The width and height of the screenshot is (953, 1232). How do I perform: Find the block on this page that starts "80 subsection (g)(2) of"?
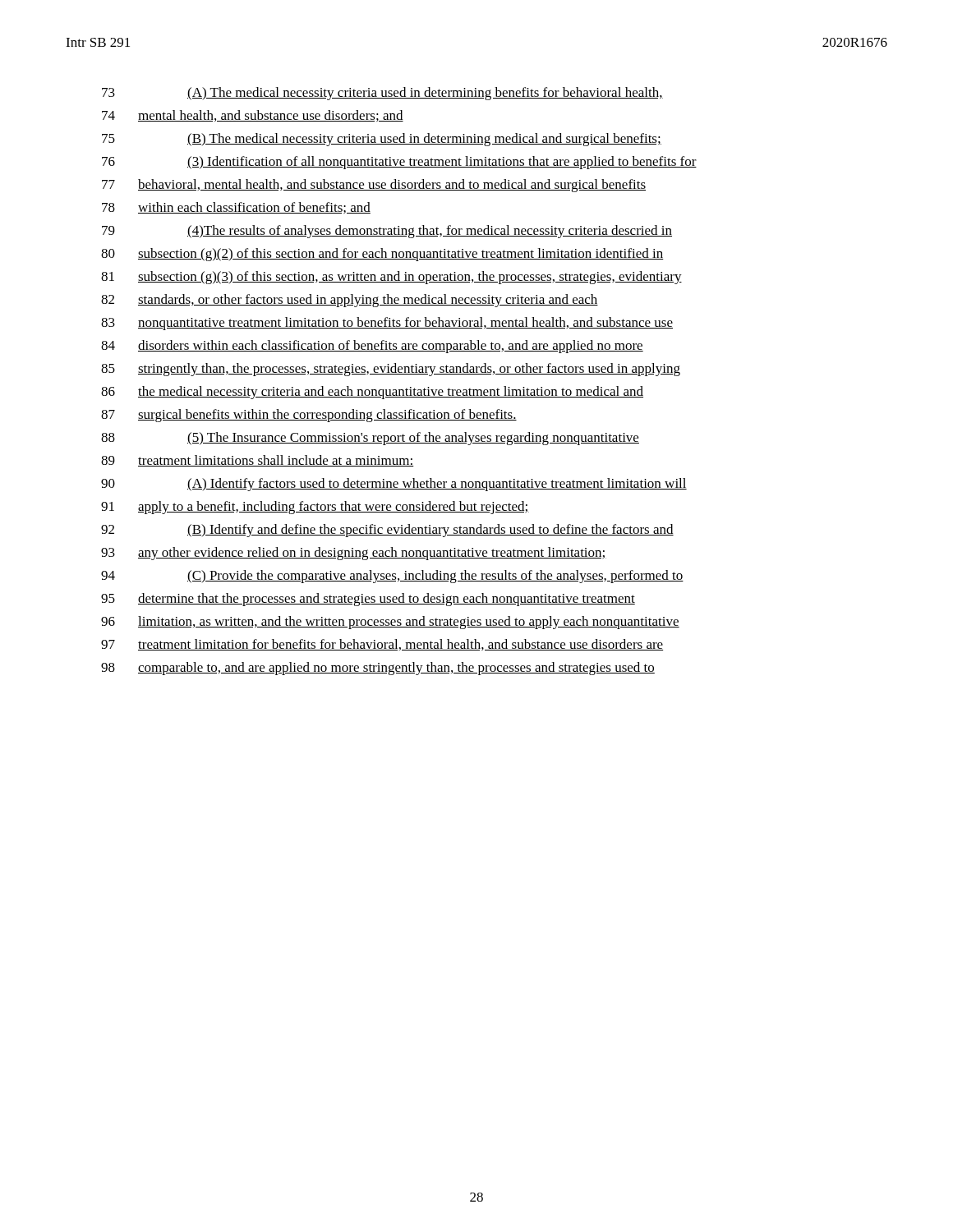click(476, 254)
